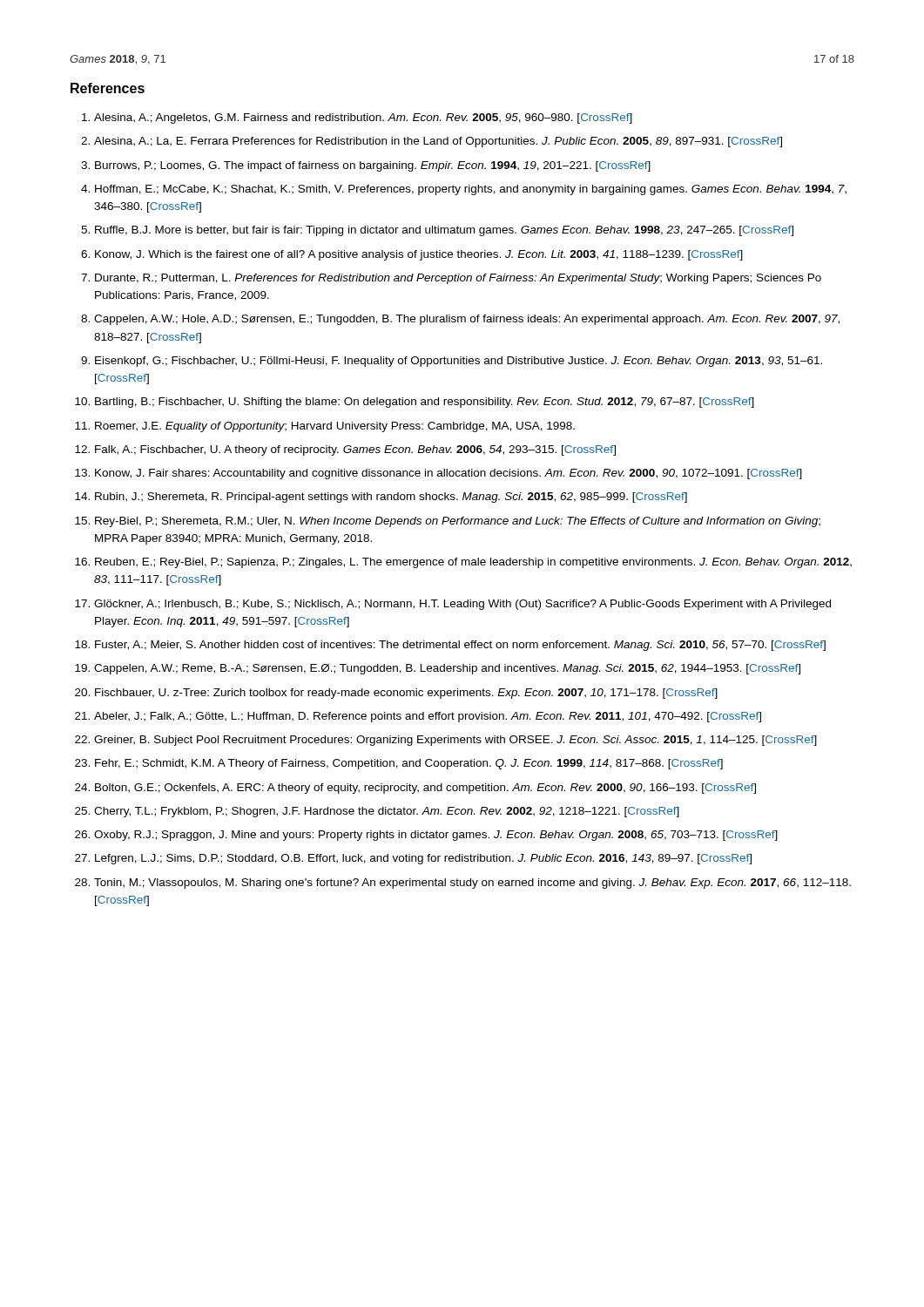Image resolution: width=924 pixels, height=1307 pixels.
Task: Find the list item containing "Hoffman, E.; McCabe, K.; Shachat,"
Action: pyautogui.click(x=471, y=197)
